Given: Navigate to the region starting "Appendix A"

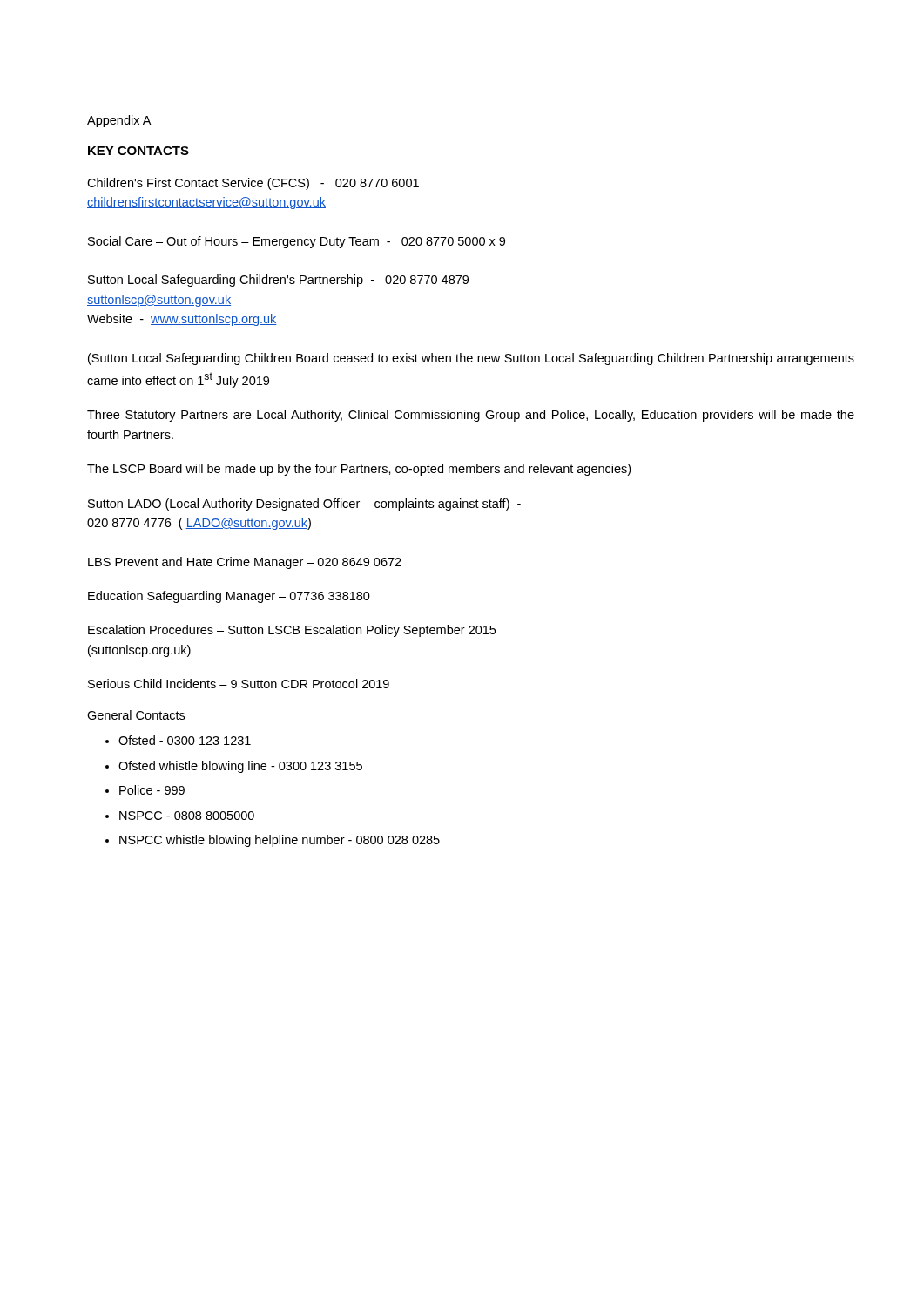Looking at the screenshot, I should pyautogui.click(x=119, y=120).
